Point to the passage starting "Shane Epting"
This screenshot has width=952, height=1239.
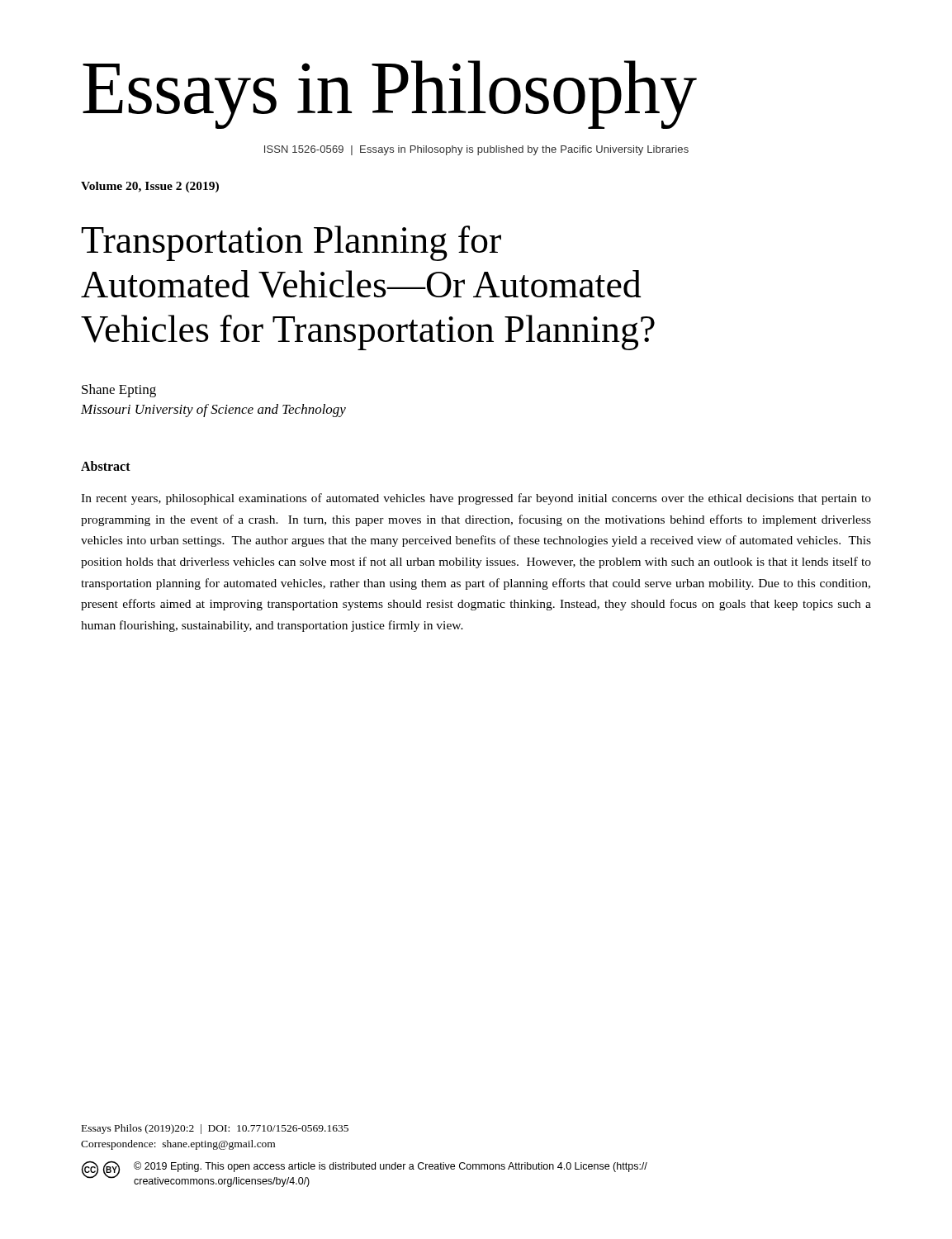pyautogui.click(x=119, y=391)
